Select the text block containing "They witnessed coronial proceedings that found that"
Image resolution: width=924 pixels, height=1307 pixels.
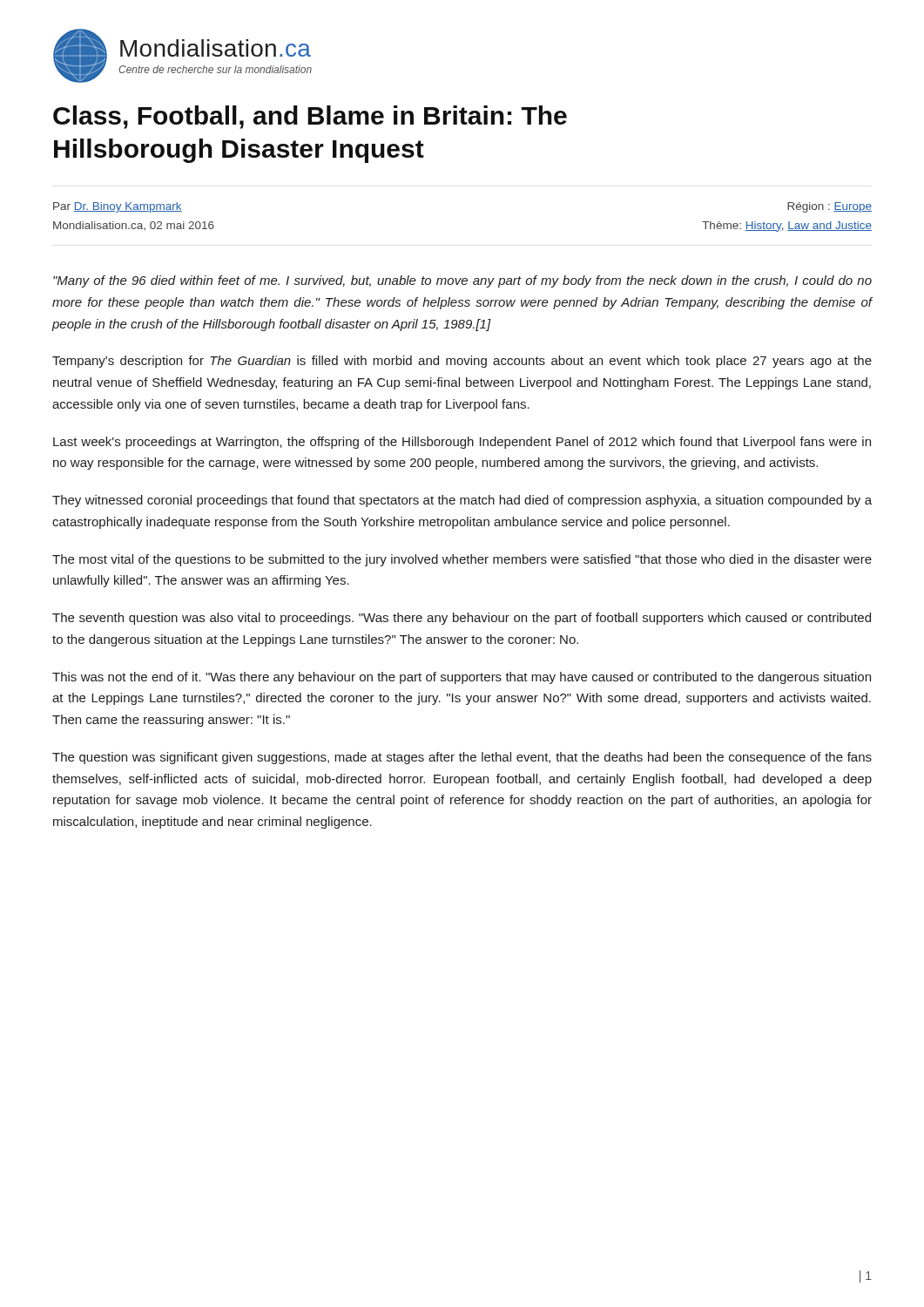(x=462, y=511)
